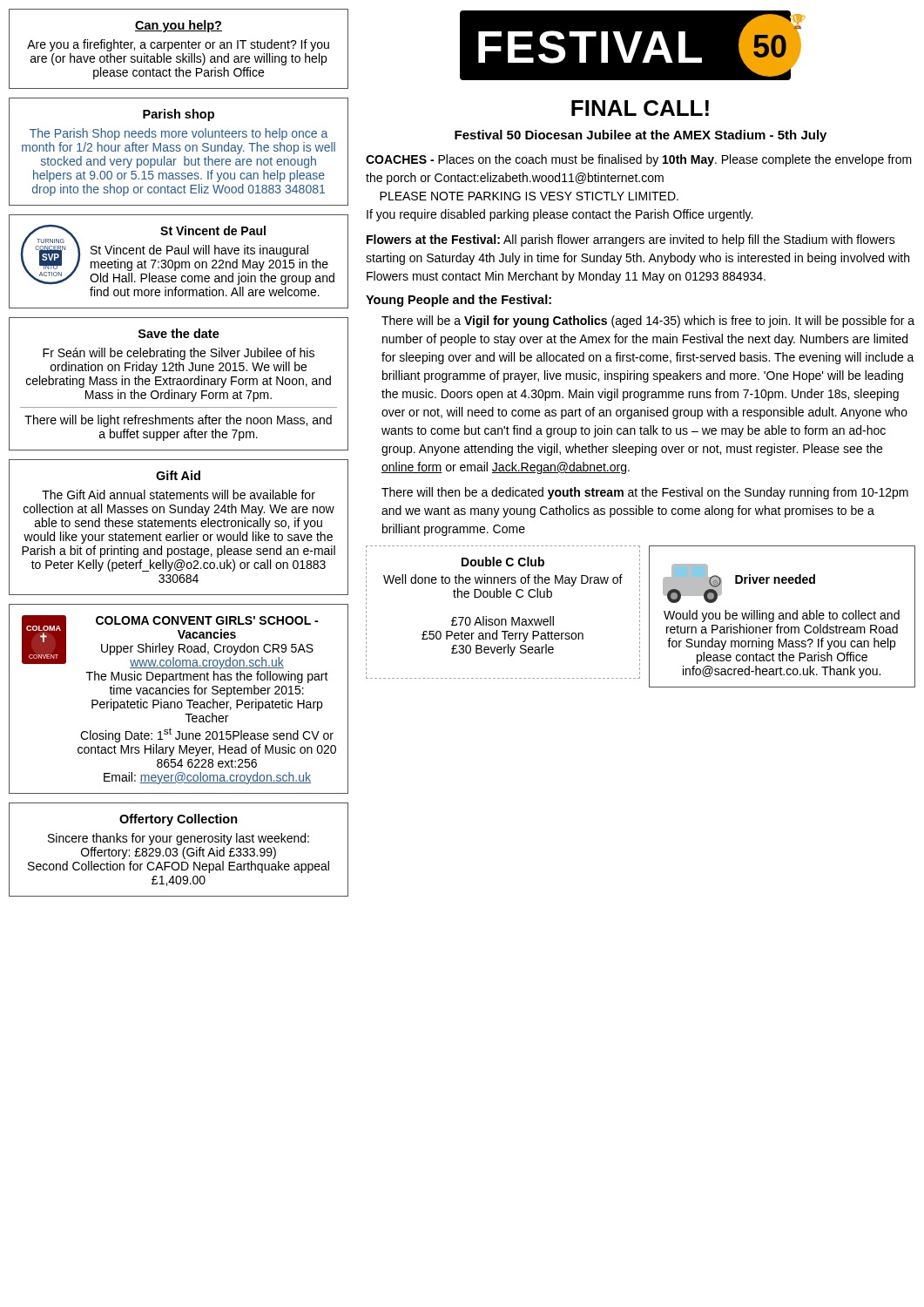Locate the text block that says "Double C Club Well"

[x=503, y=606]
